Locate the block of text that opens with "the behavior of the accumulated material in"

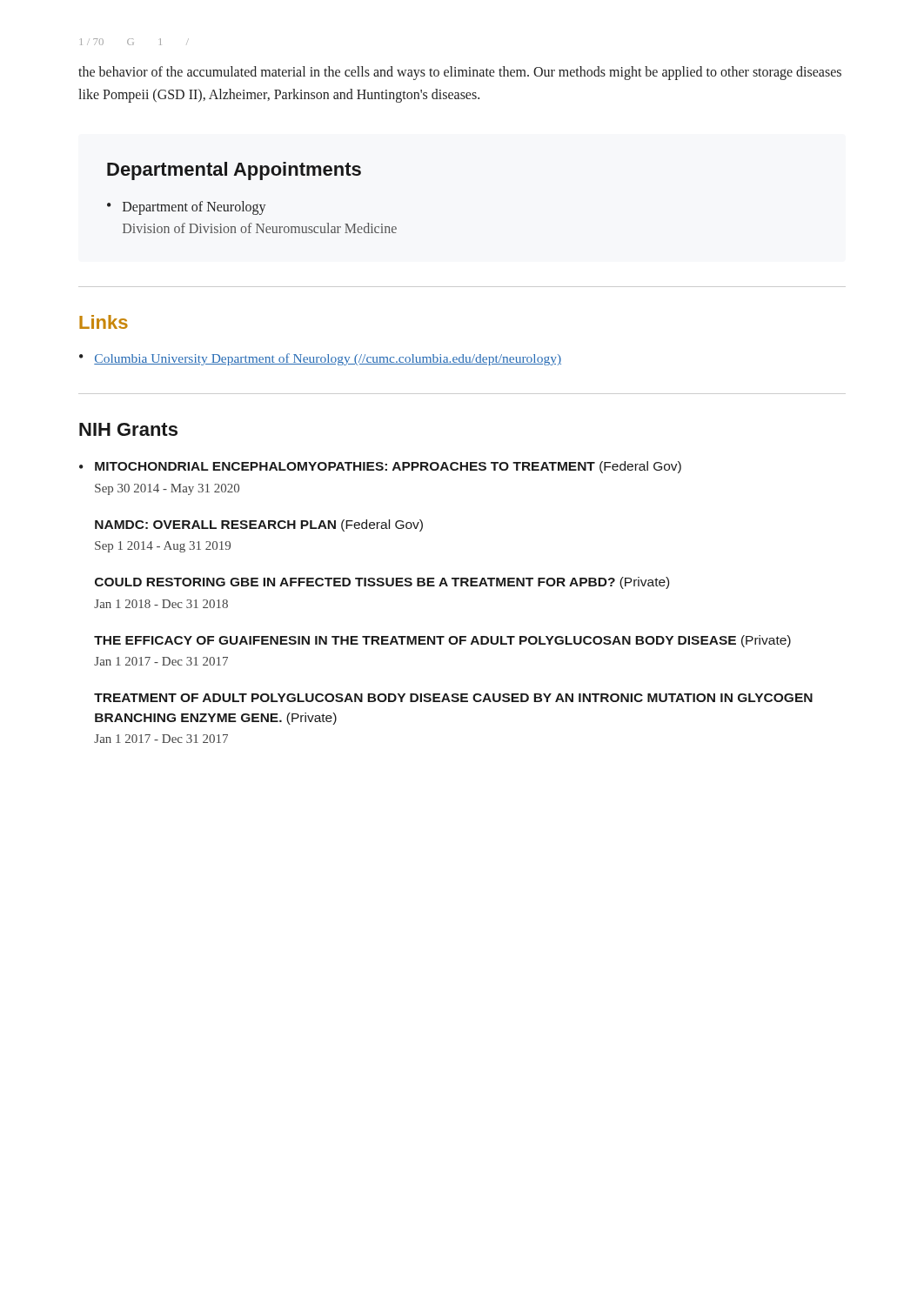pos(460,83)
